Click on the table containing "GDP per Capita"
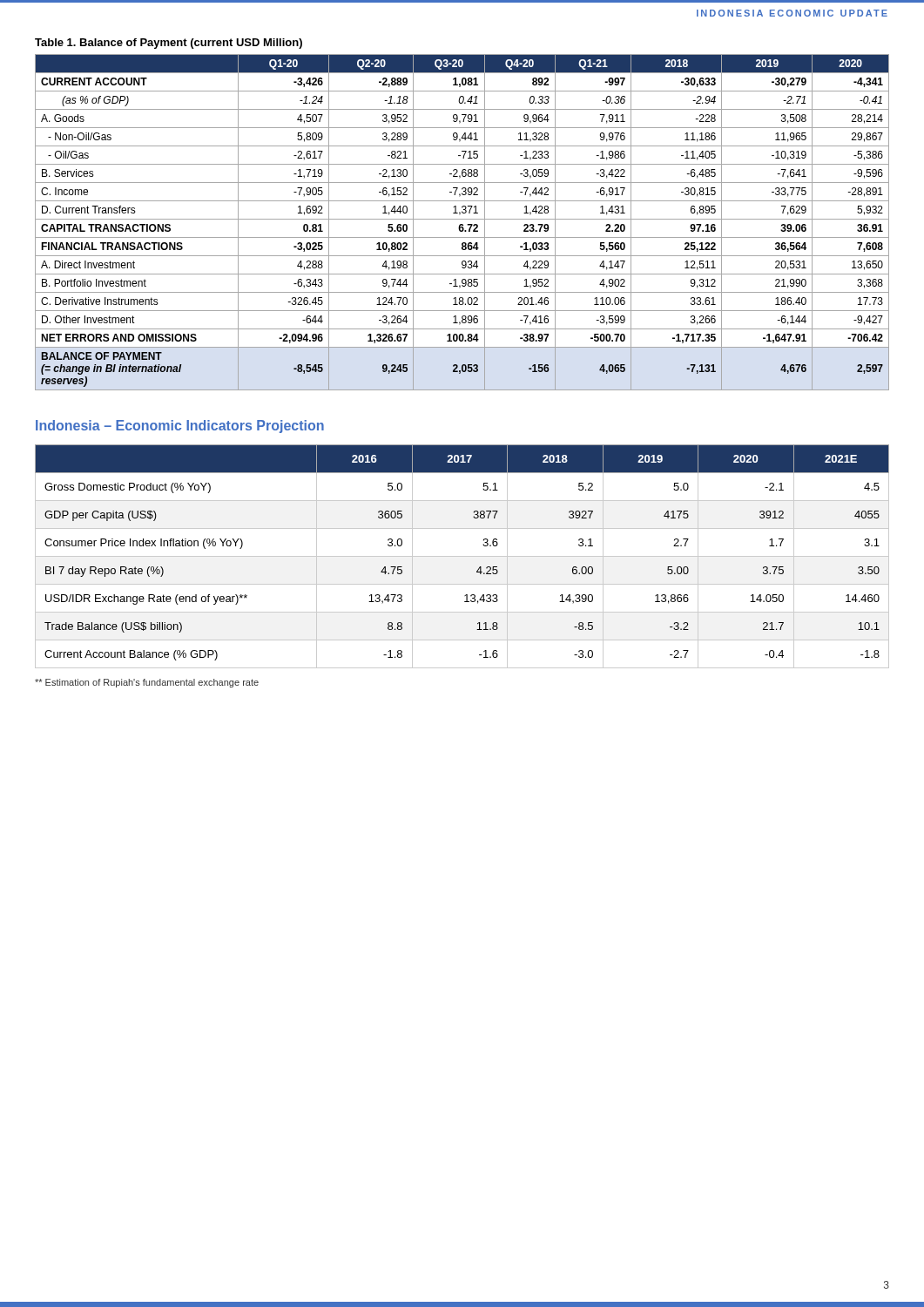Screen dimensions: 1307x924 (x=462, y=556)
